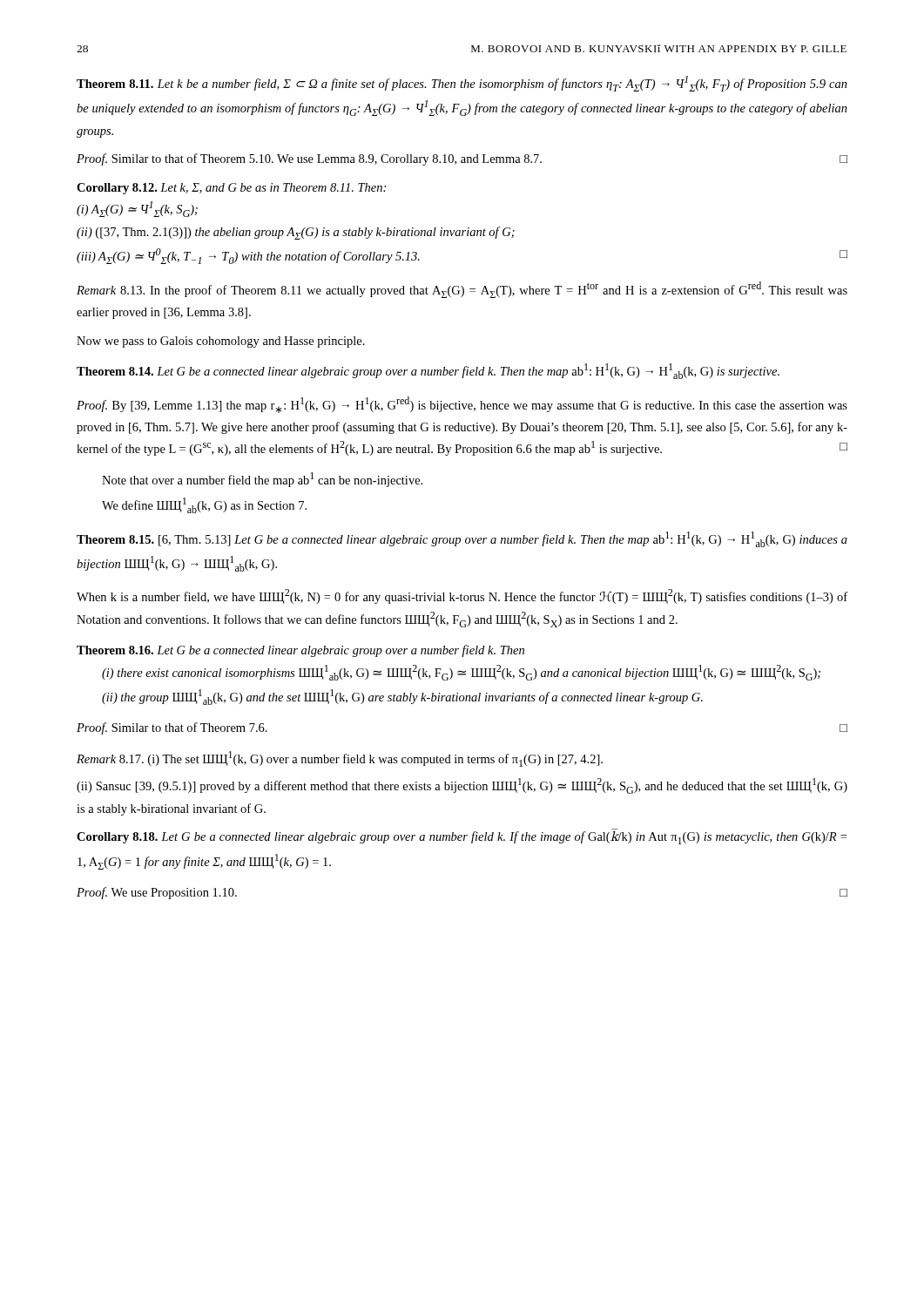This screenshot has height=1307, width=924.
Task: Click the passage that begins "Remark 8.17. (i) The set"
Action: 462,783
